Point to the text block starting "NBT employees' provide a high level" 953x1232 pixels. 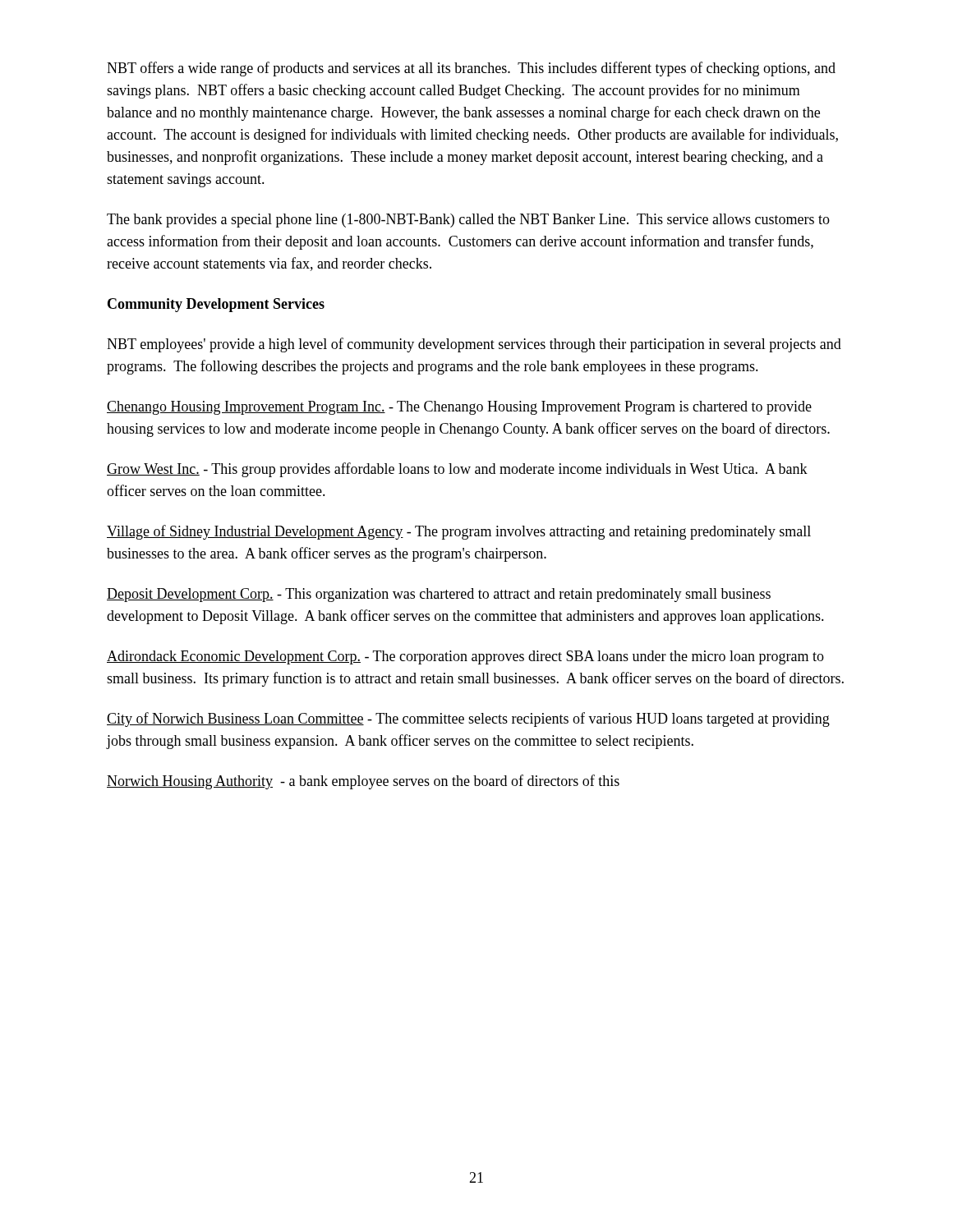coord(474,355)
